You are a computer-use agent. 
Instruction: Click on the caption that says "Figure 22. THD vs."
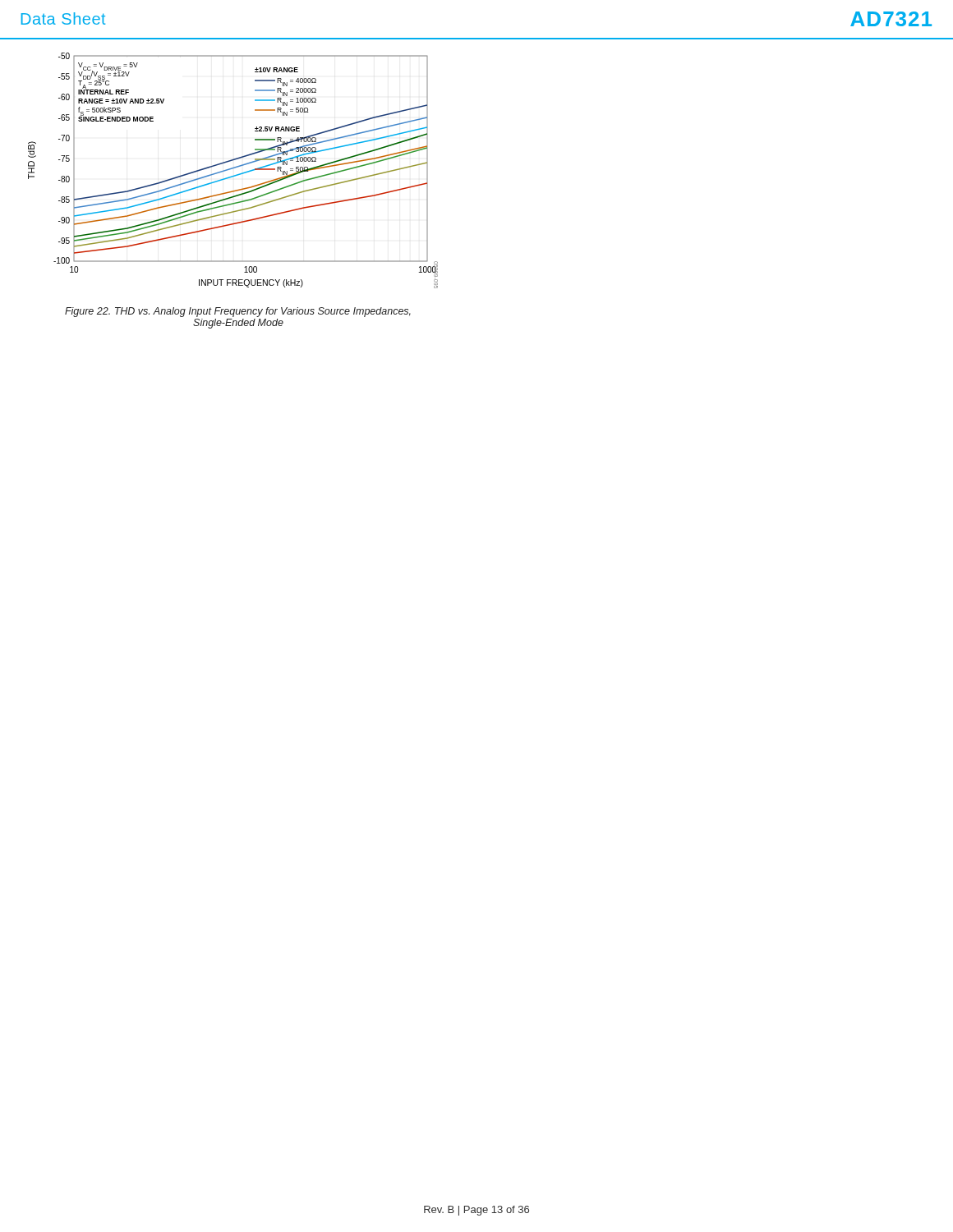(x=238, y=317)
